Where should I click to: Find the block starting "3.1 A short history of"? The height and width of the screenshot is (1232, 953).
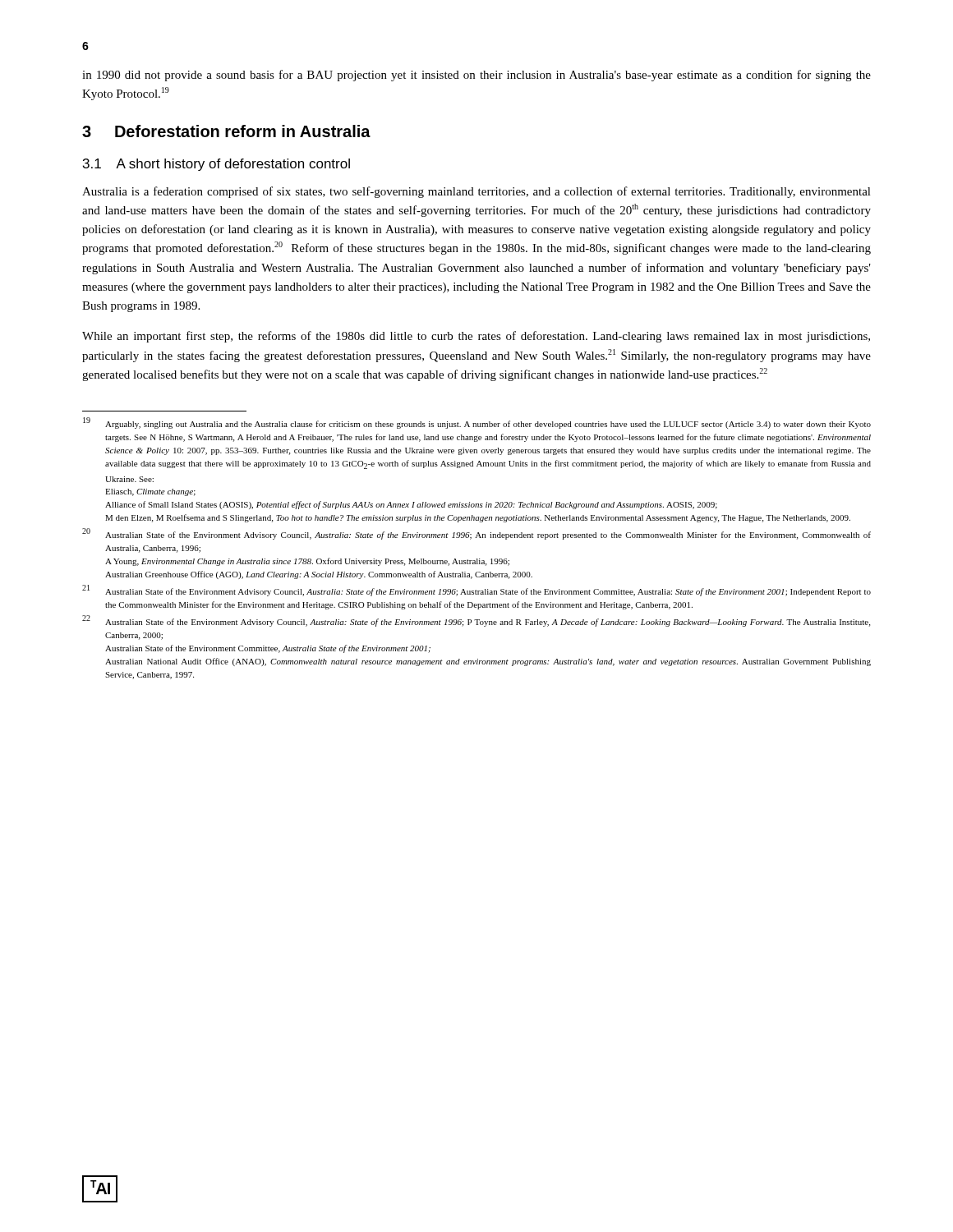pyautogui.click(x=216, y=163)
